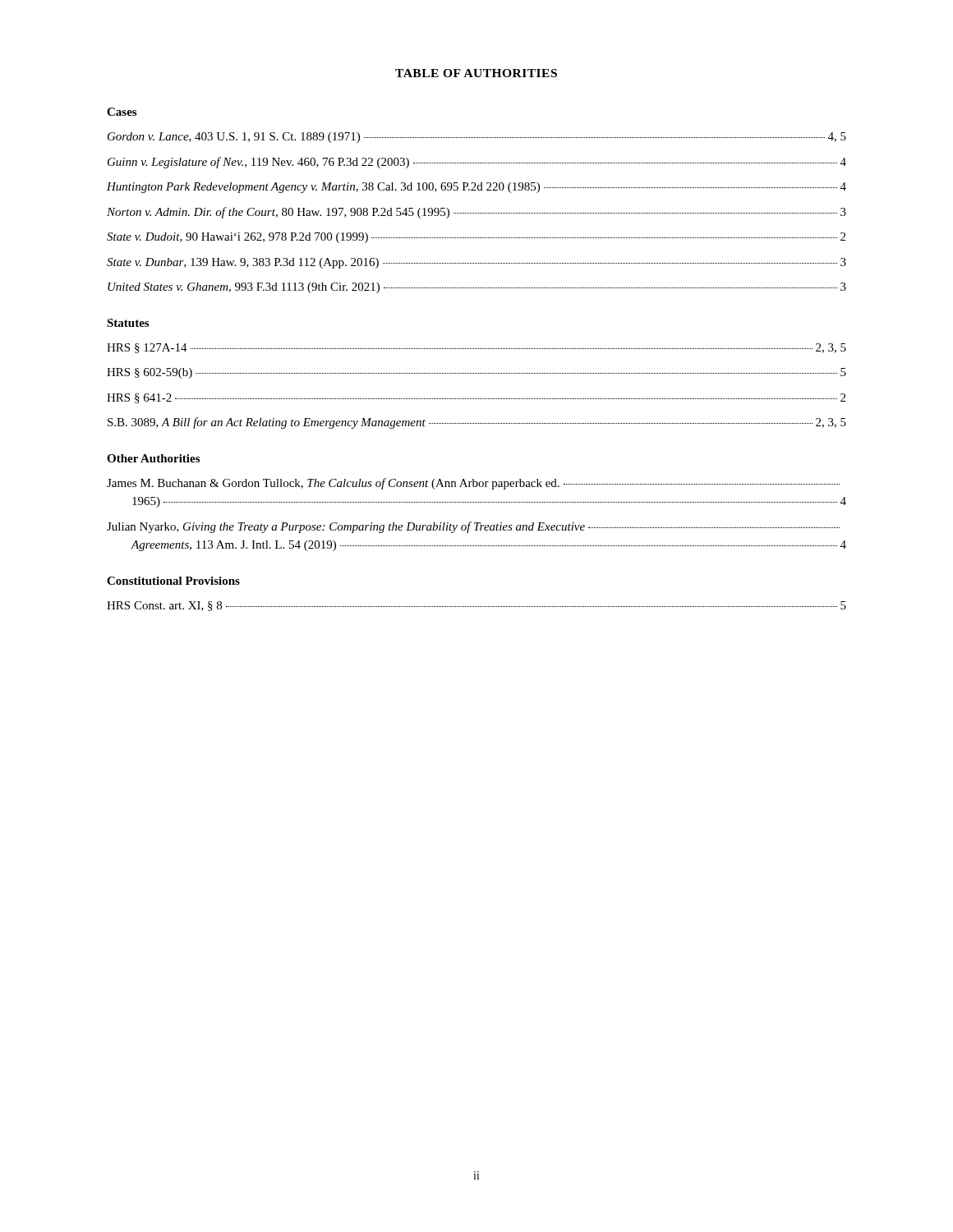Find the block starting "TABLE OF AUTHORITIES"
Screen dimensions: 1232x953
476,73
